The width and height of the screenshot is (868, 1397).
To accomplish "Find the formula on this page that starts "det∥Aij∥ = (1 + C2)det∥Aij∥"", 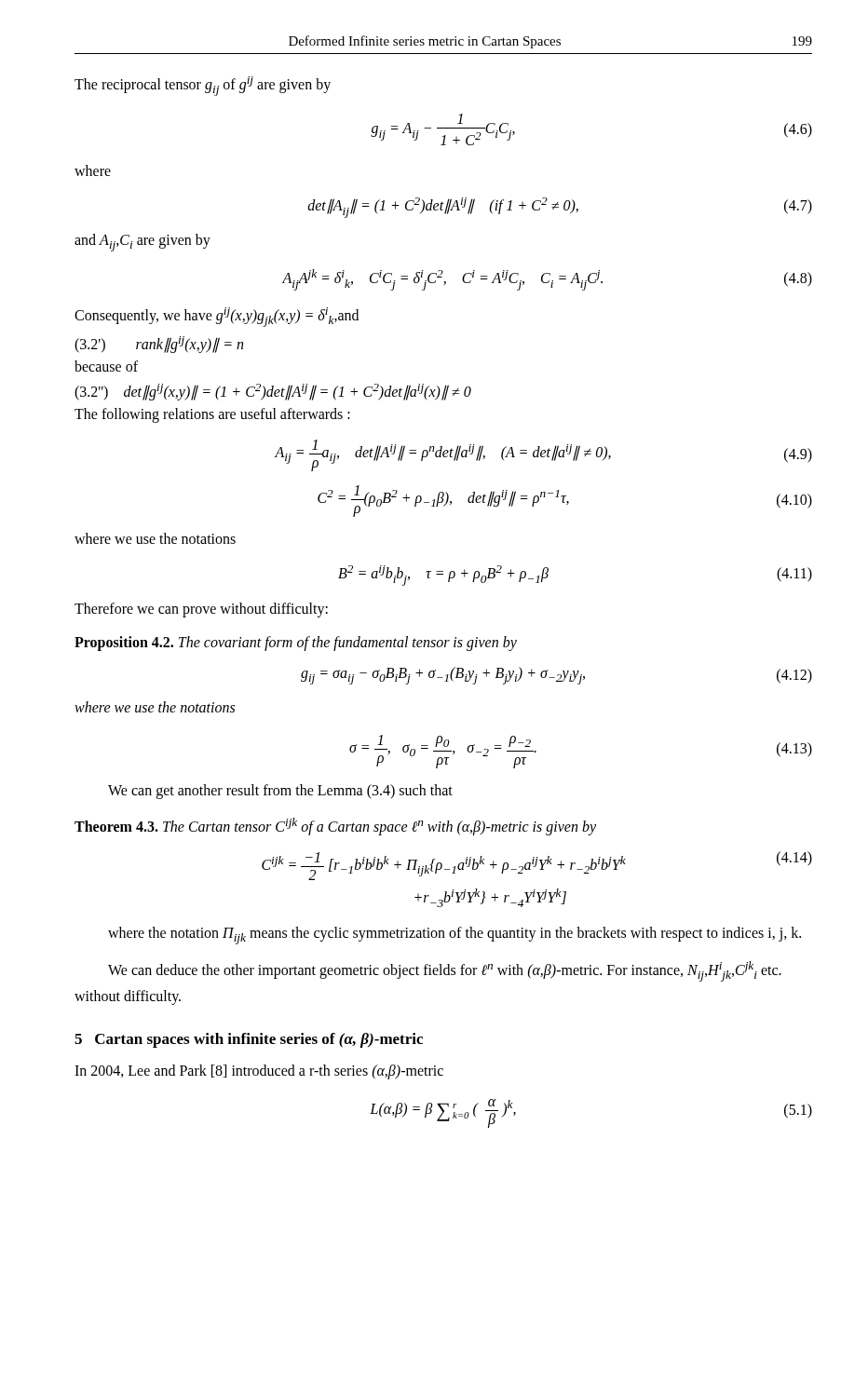I will [x=443, y=206].
